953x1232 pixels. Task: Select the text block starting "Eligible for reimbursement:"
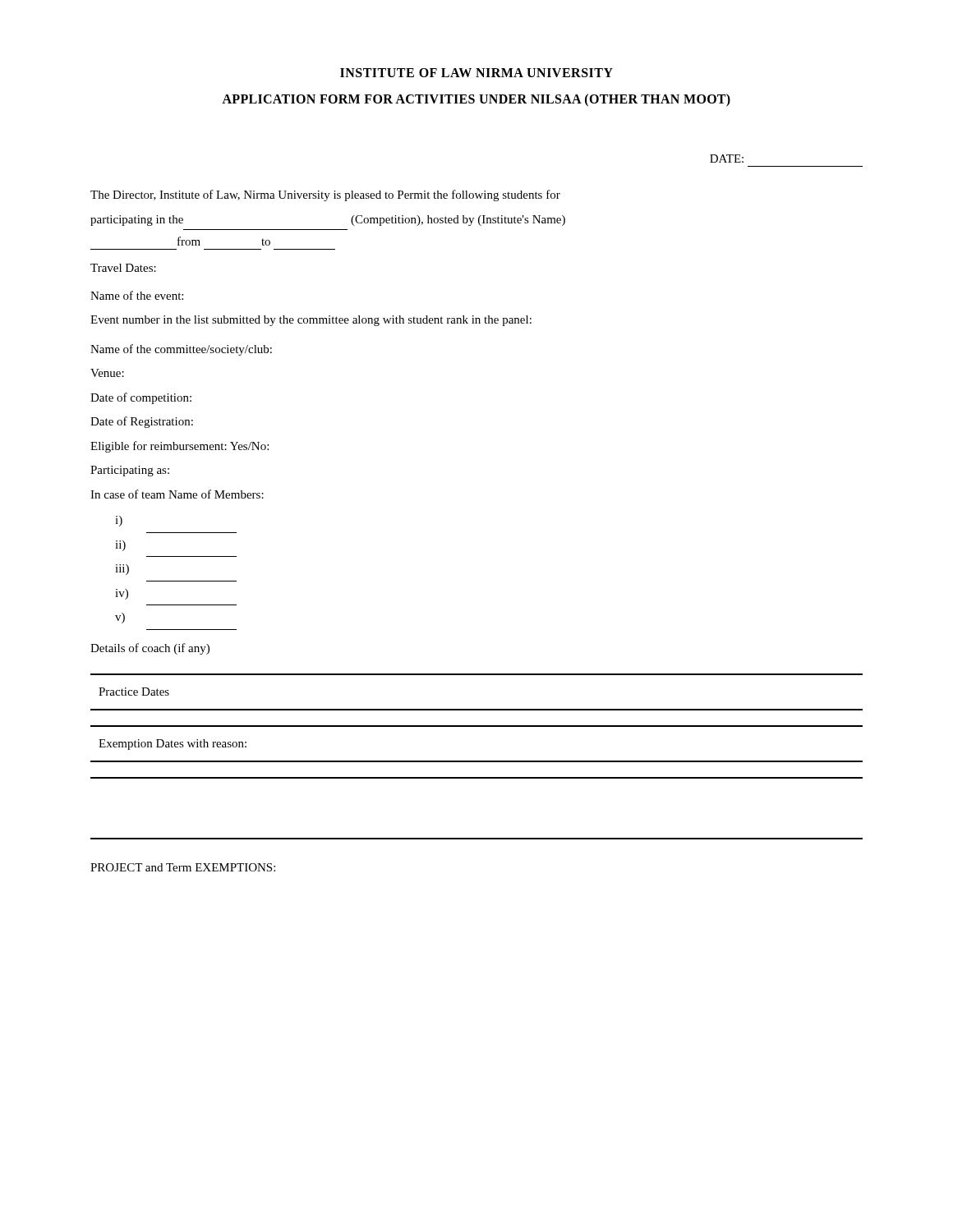[180, 446]
